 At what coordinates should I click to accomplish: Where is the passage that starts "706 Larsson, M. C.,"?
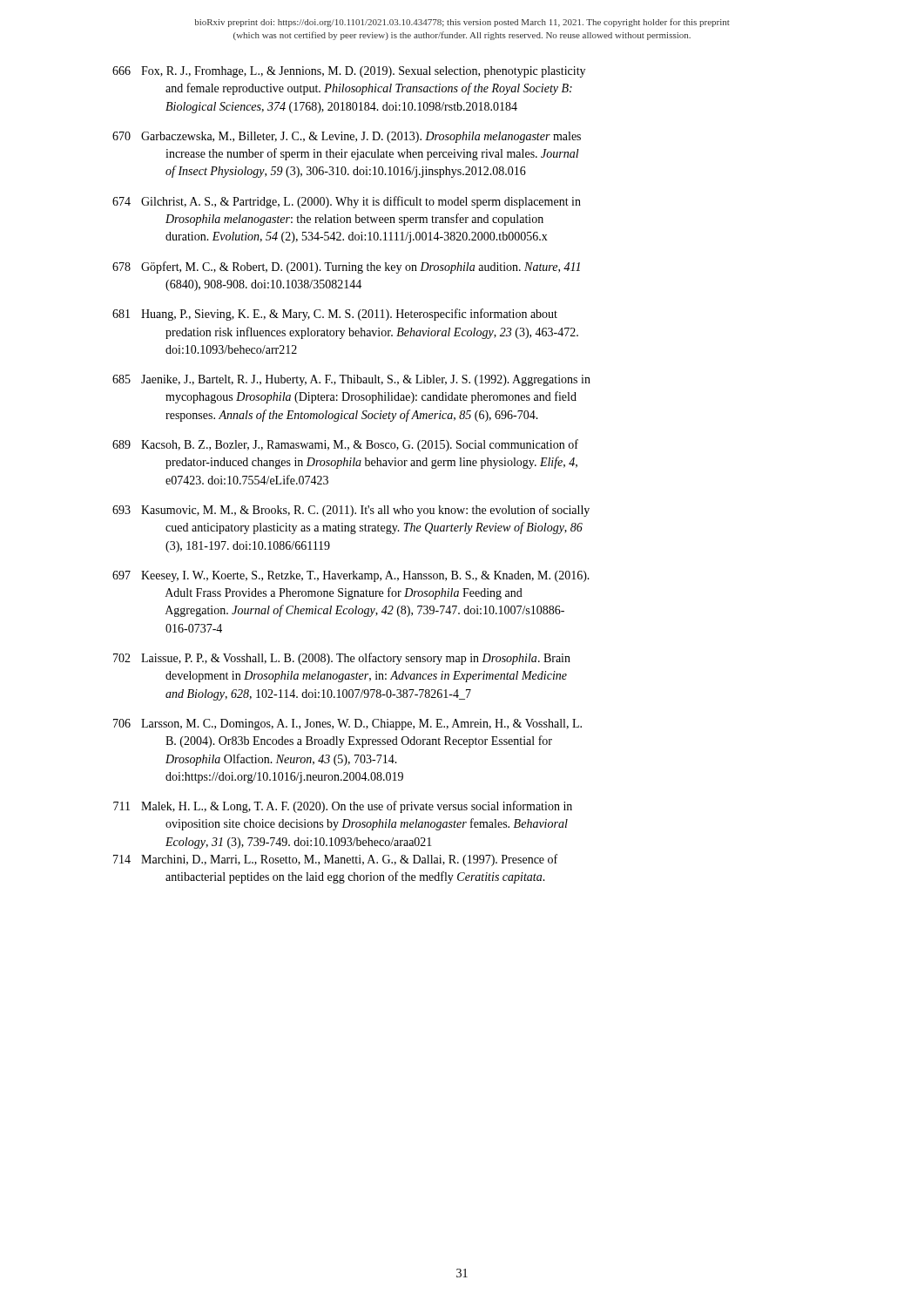coord(471,751)
